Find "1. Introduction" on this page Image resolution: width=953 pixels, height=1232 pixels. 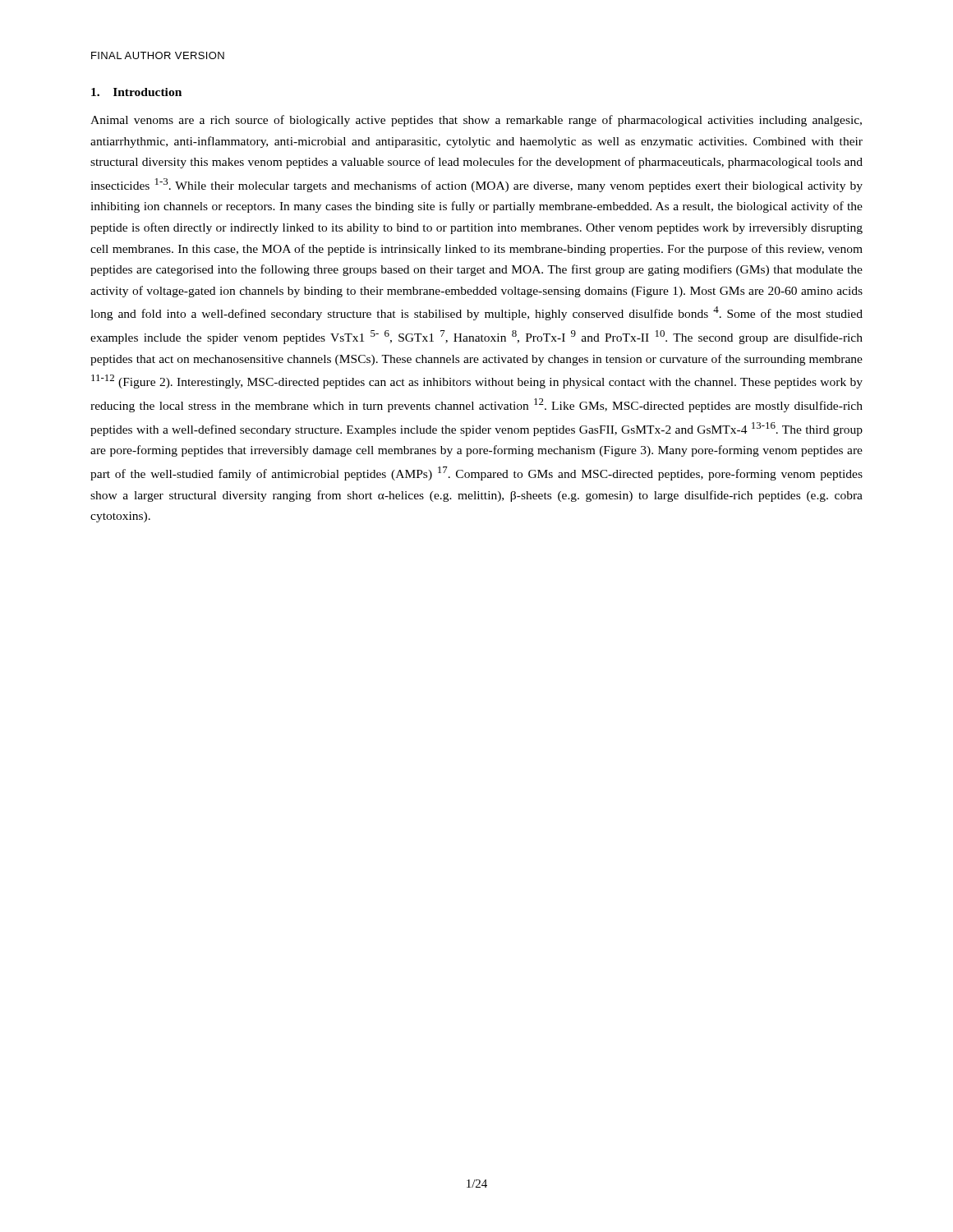(x=136, y=92)
